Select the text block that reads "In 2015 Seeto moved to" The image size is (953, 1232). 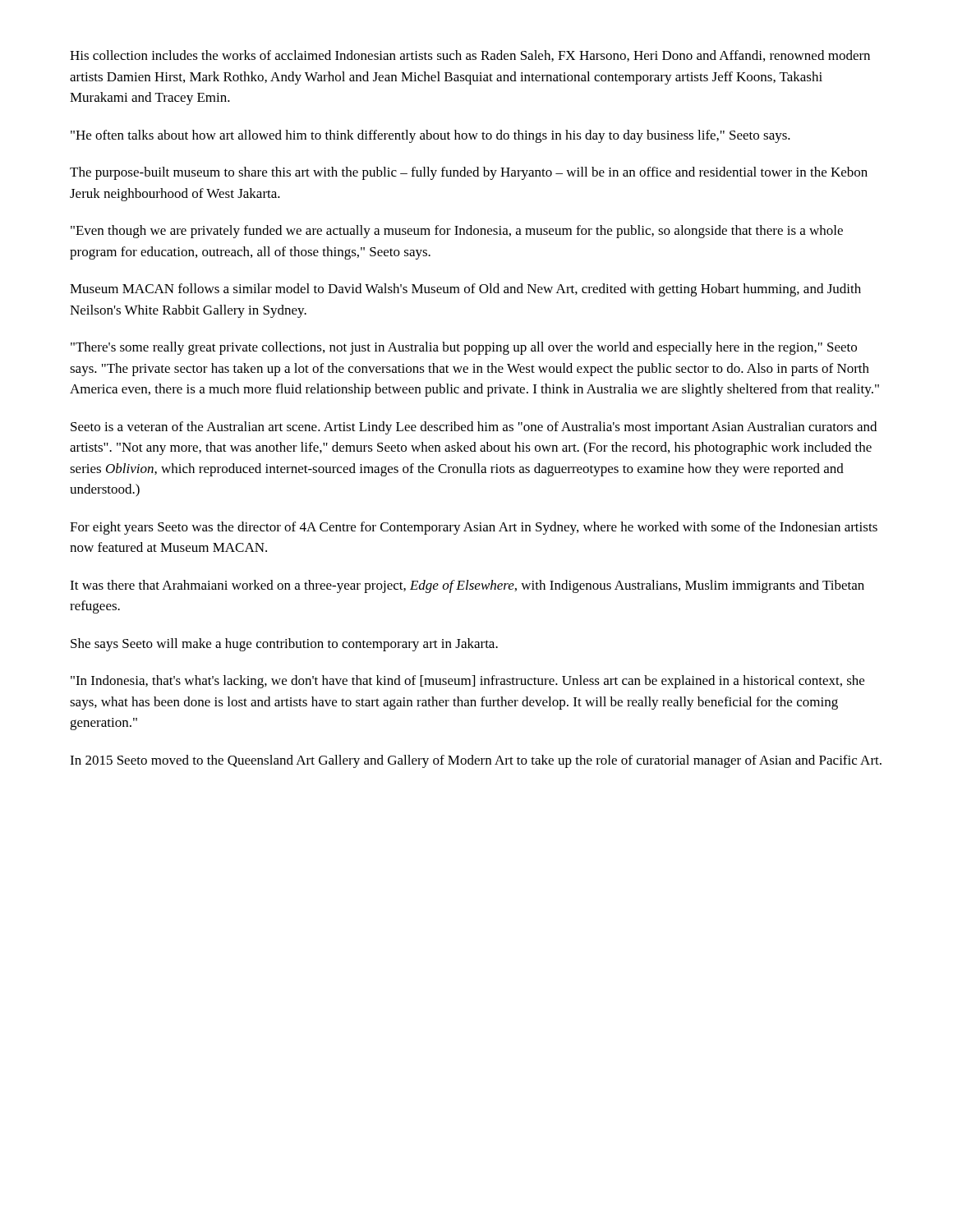476,760
